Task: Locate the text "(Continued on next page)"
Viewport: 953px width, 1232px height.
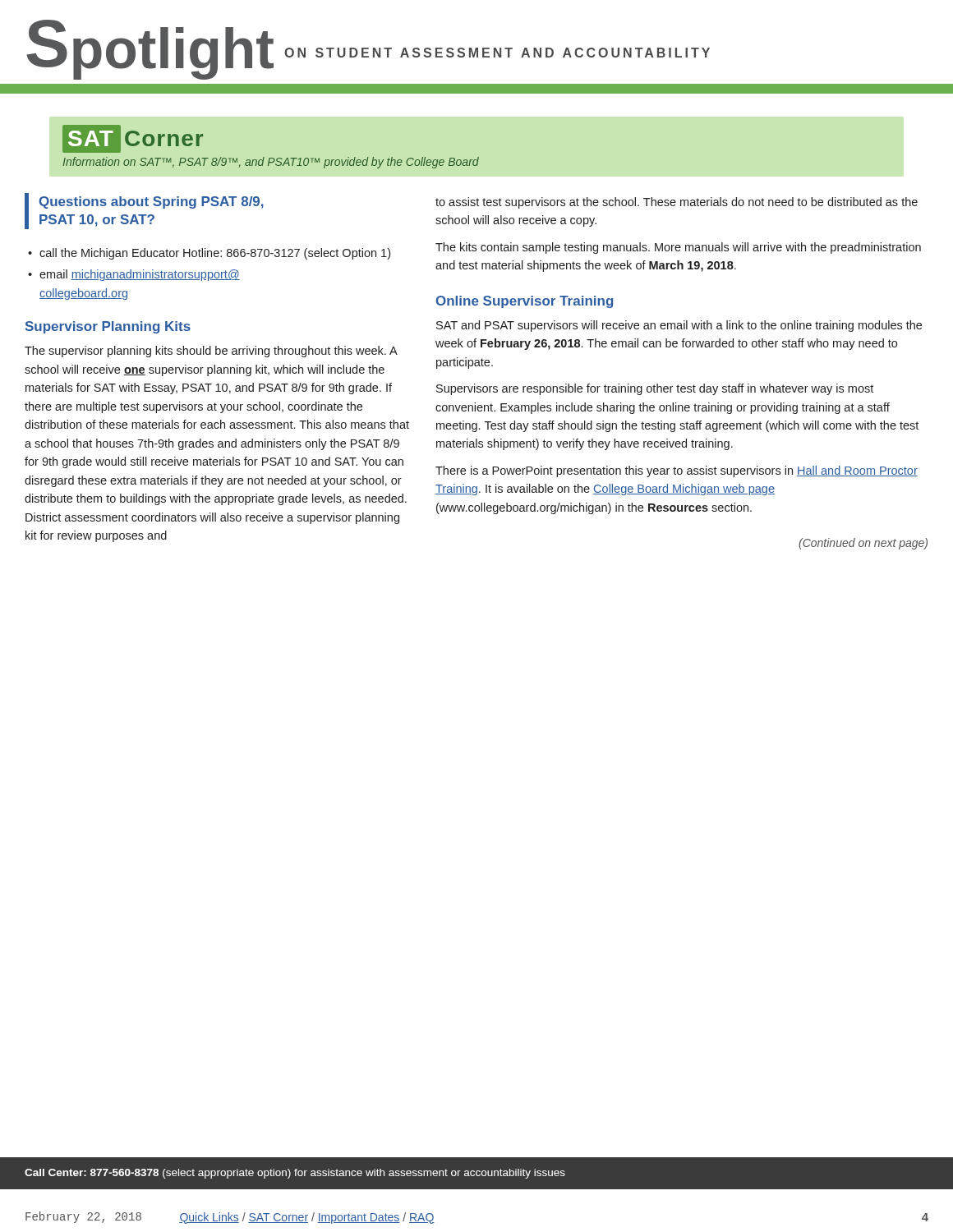Action: (x=863, y=543)
